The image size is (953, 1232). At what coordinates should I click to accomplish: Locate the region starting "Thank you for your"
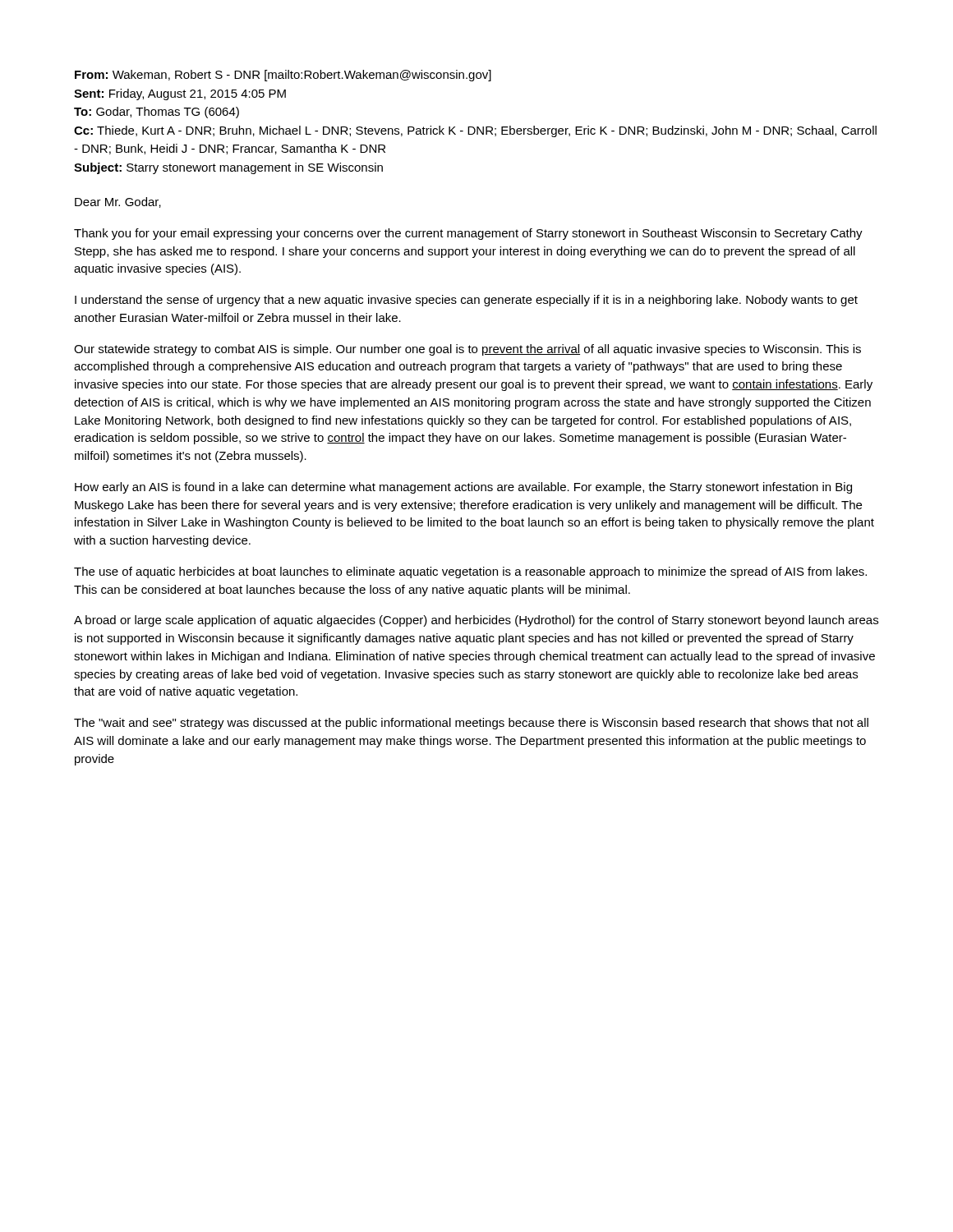pos(476,251)
